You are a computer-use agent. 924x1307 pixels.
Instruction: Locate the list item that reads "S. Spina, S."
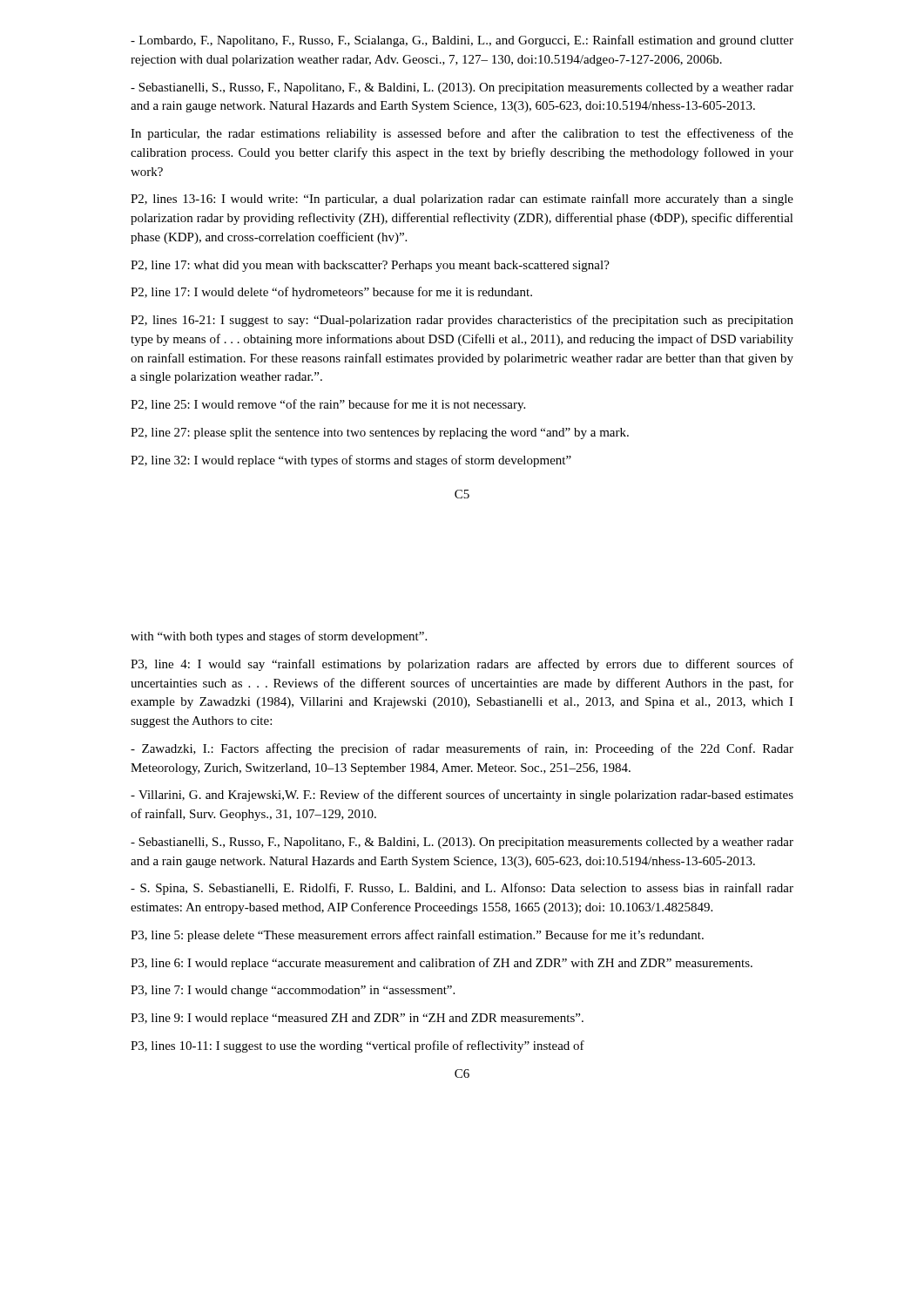pos(462,898)
